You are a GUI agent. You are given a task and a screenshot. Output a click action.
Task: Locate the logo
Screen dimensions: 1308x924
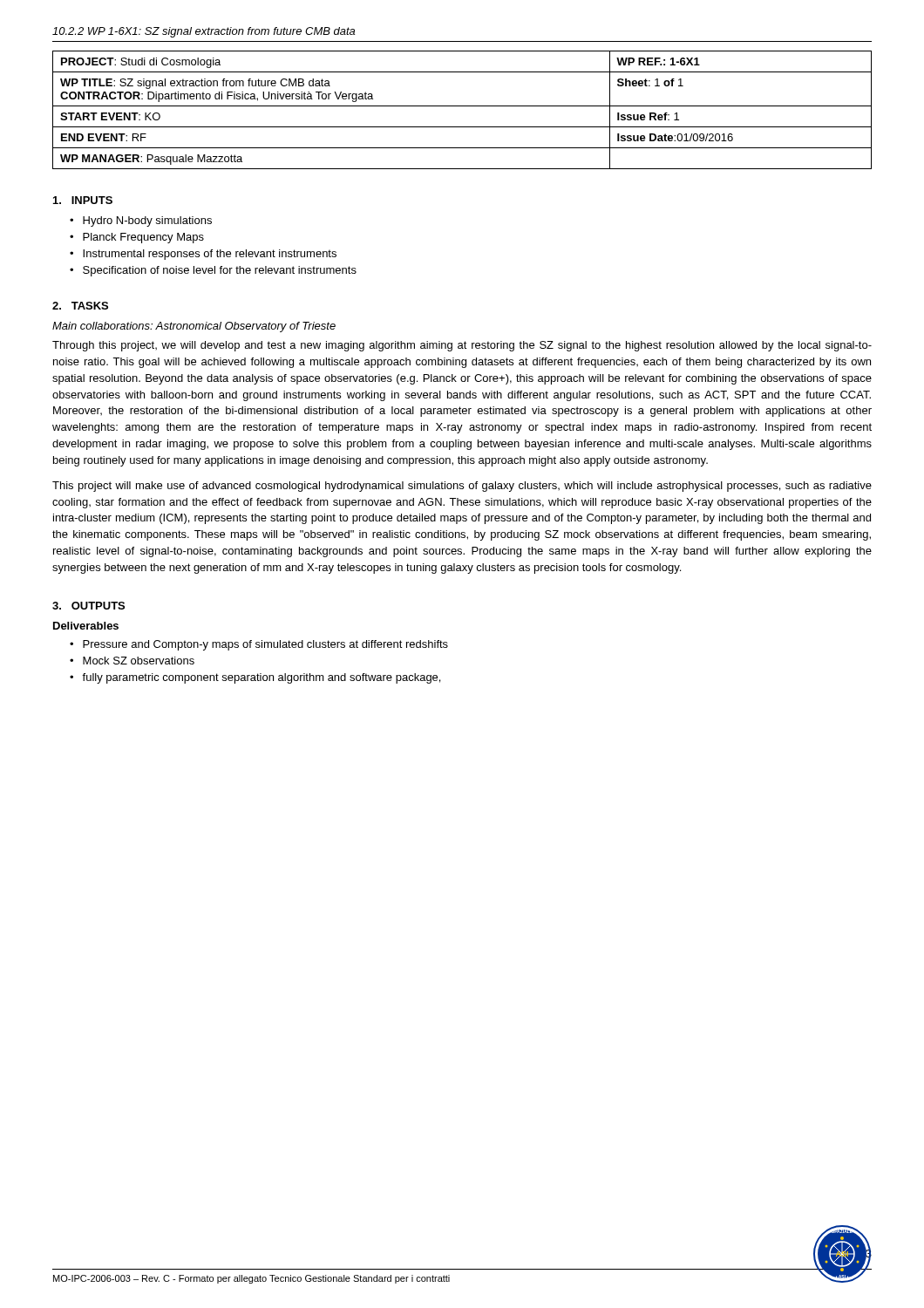842,1254
